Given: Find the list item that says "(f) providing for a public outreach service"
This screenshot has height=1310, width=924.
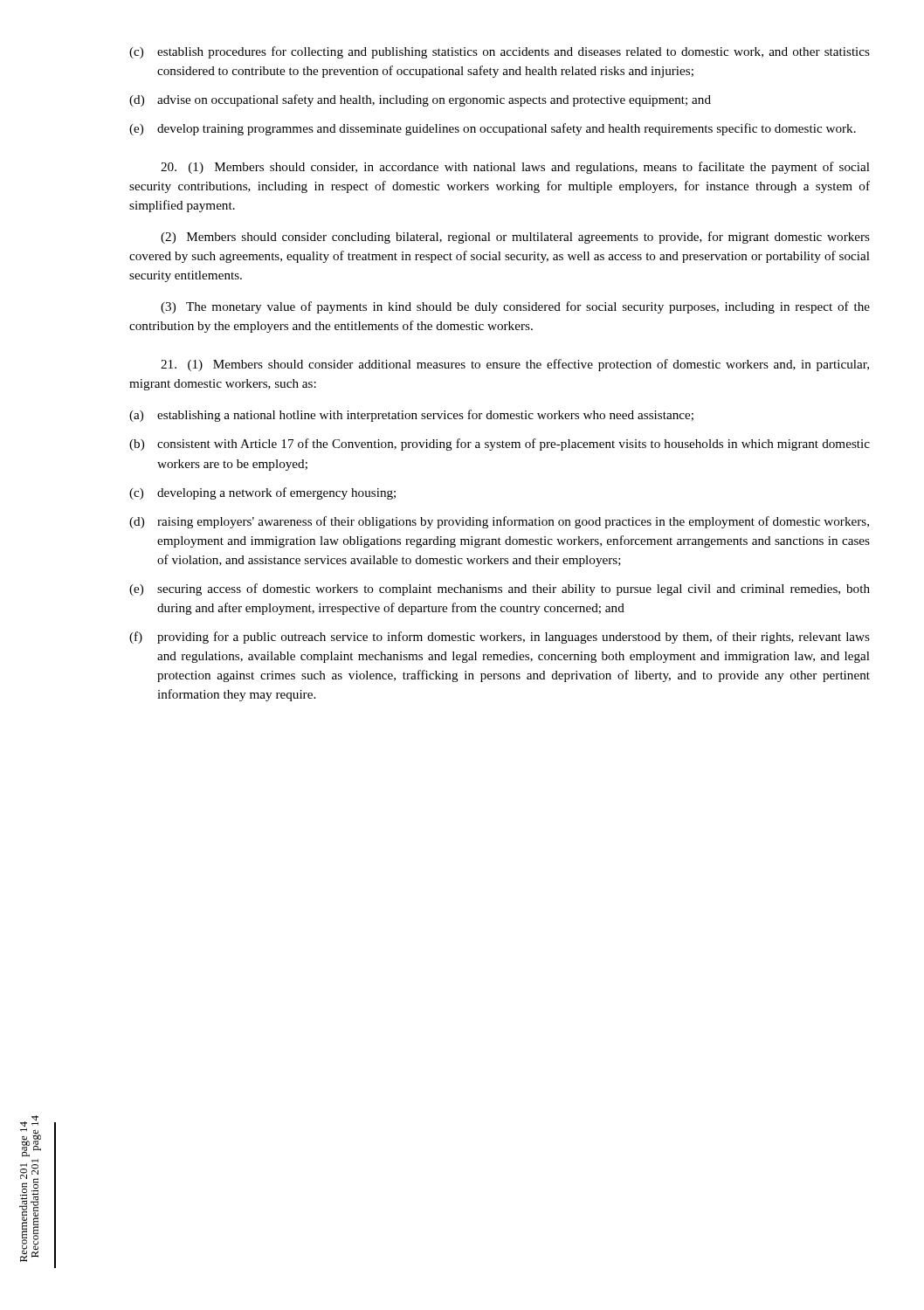Looking at the screenshot, I should click(500, 665).
